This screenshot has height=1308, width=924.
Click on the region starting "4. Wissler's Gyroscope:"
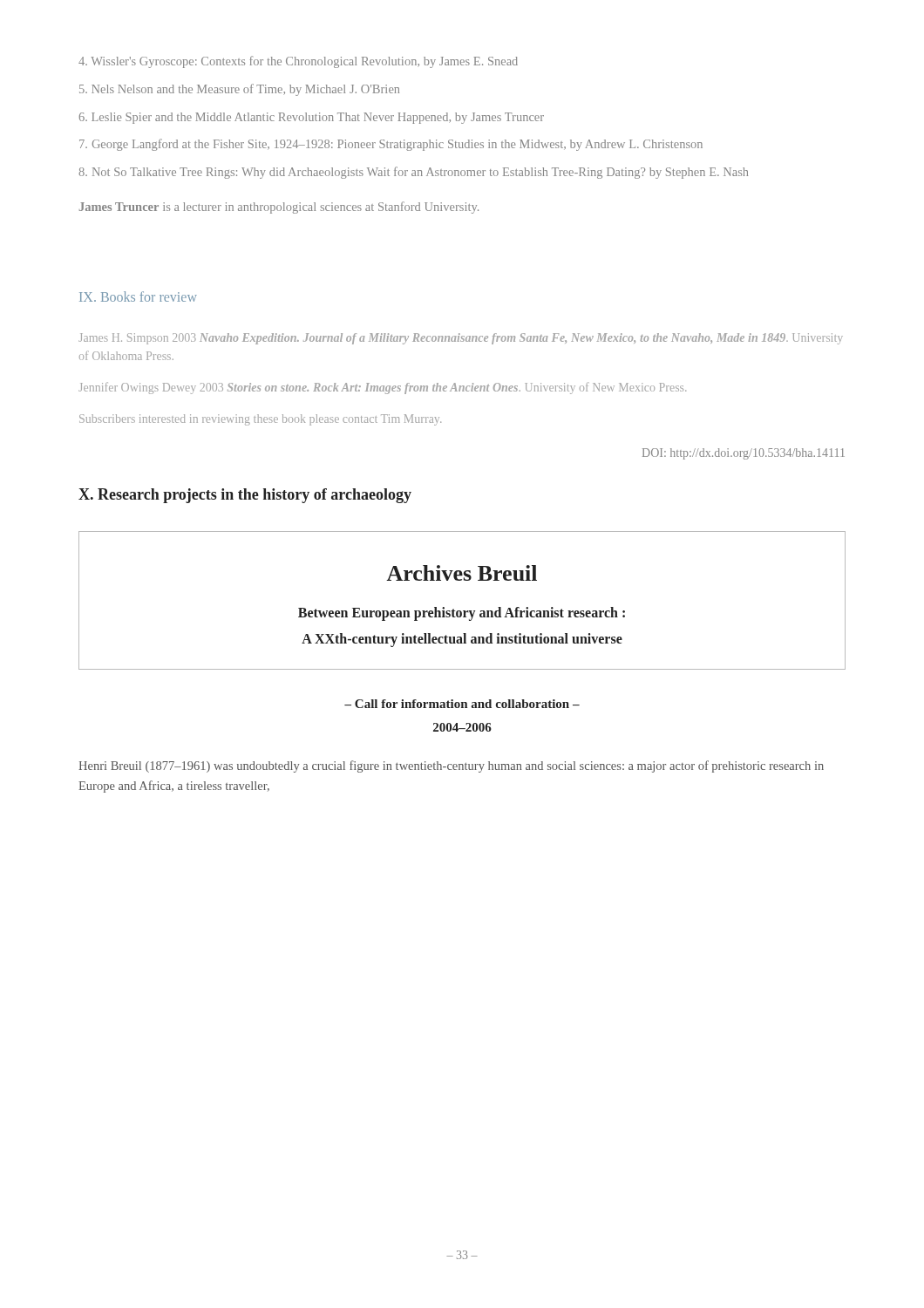coord(298,61)
